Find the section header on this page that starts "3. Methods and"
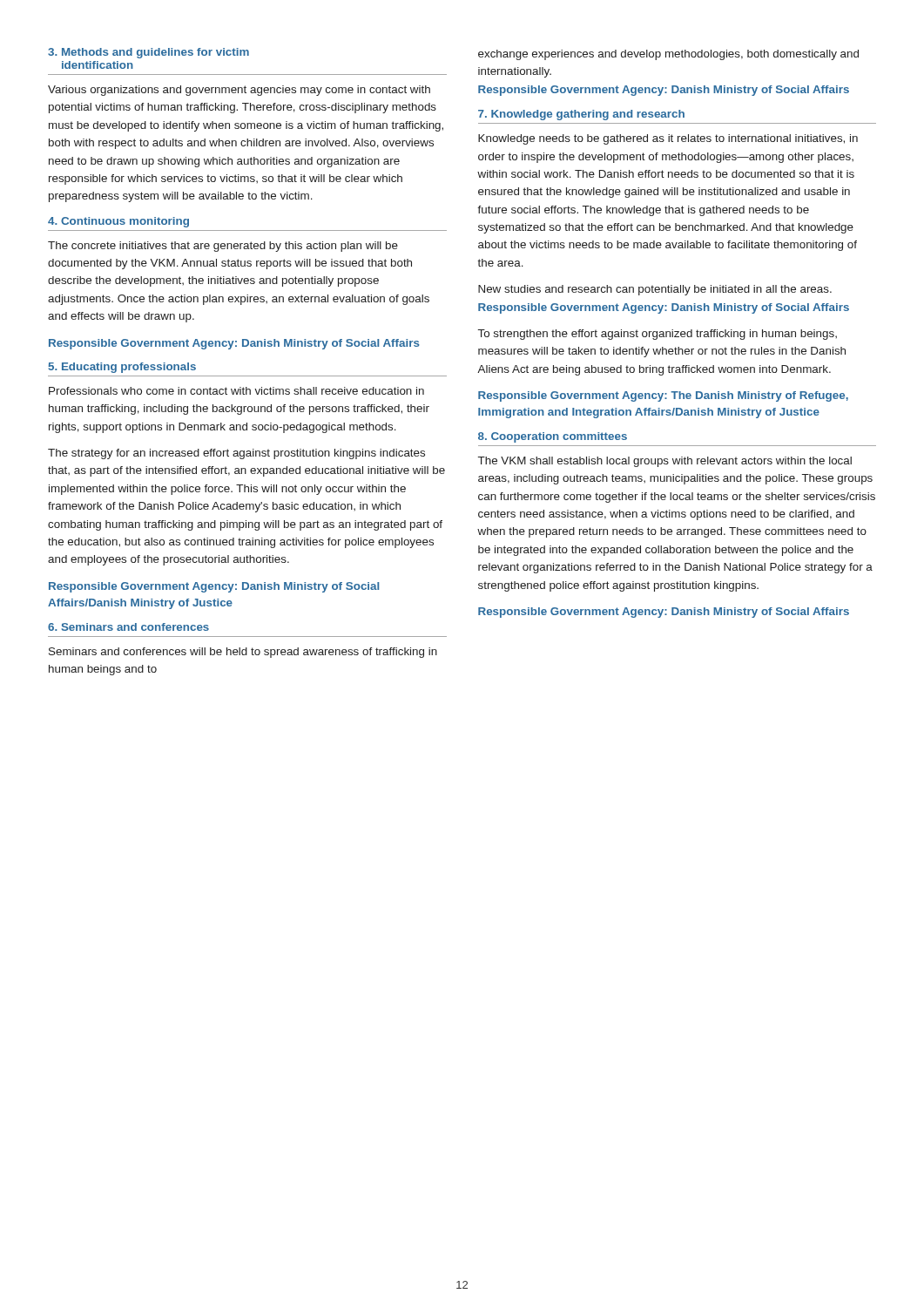The width and height of the screenshot is (924, 1307). (247, 60)
